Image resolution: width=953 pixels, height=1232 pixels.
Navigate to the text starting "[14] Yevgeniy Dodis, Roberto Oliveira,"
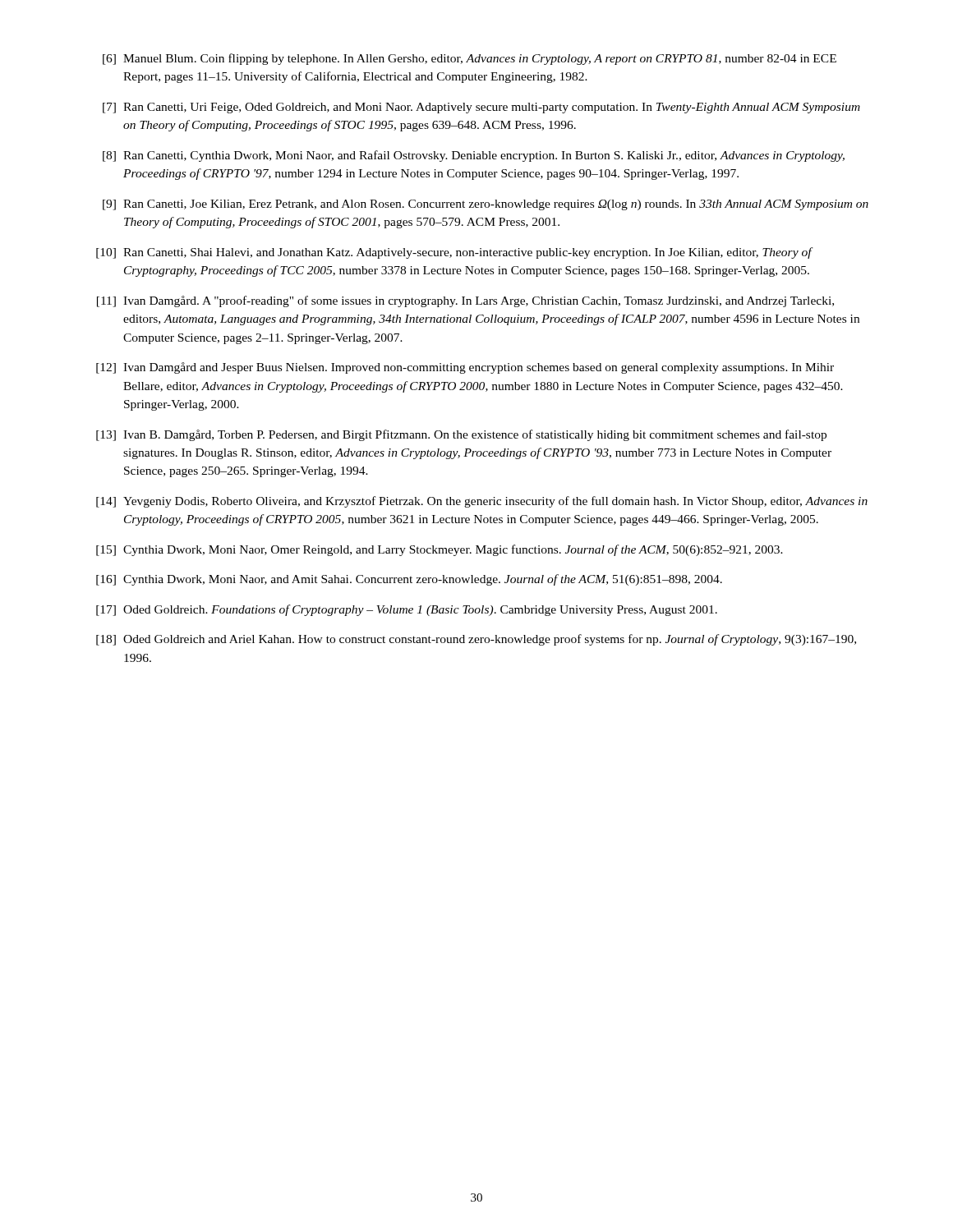click(x=476, y=510)
